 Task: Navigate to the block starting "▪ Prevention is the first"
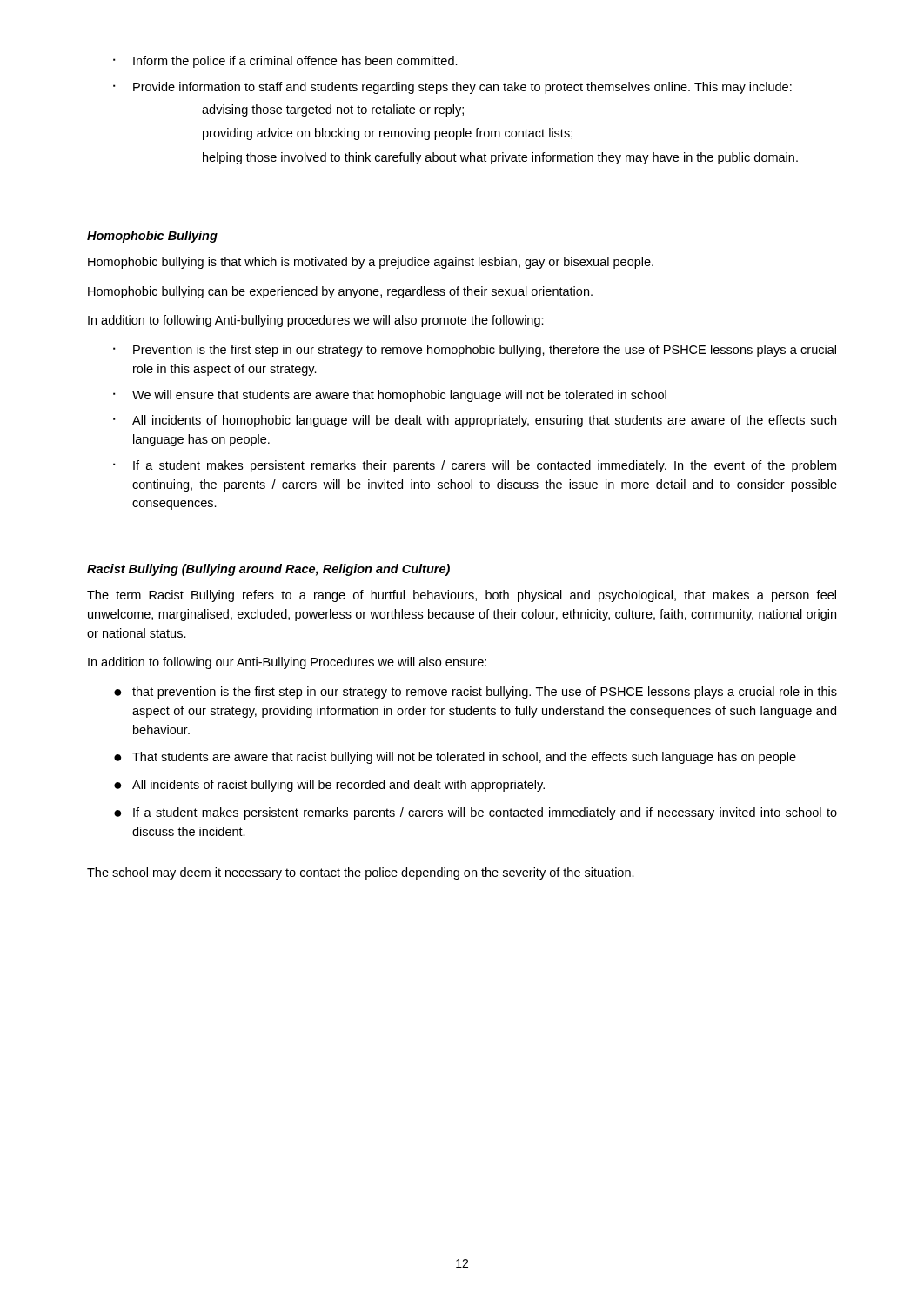tap(475, 360)
